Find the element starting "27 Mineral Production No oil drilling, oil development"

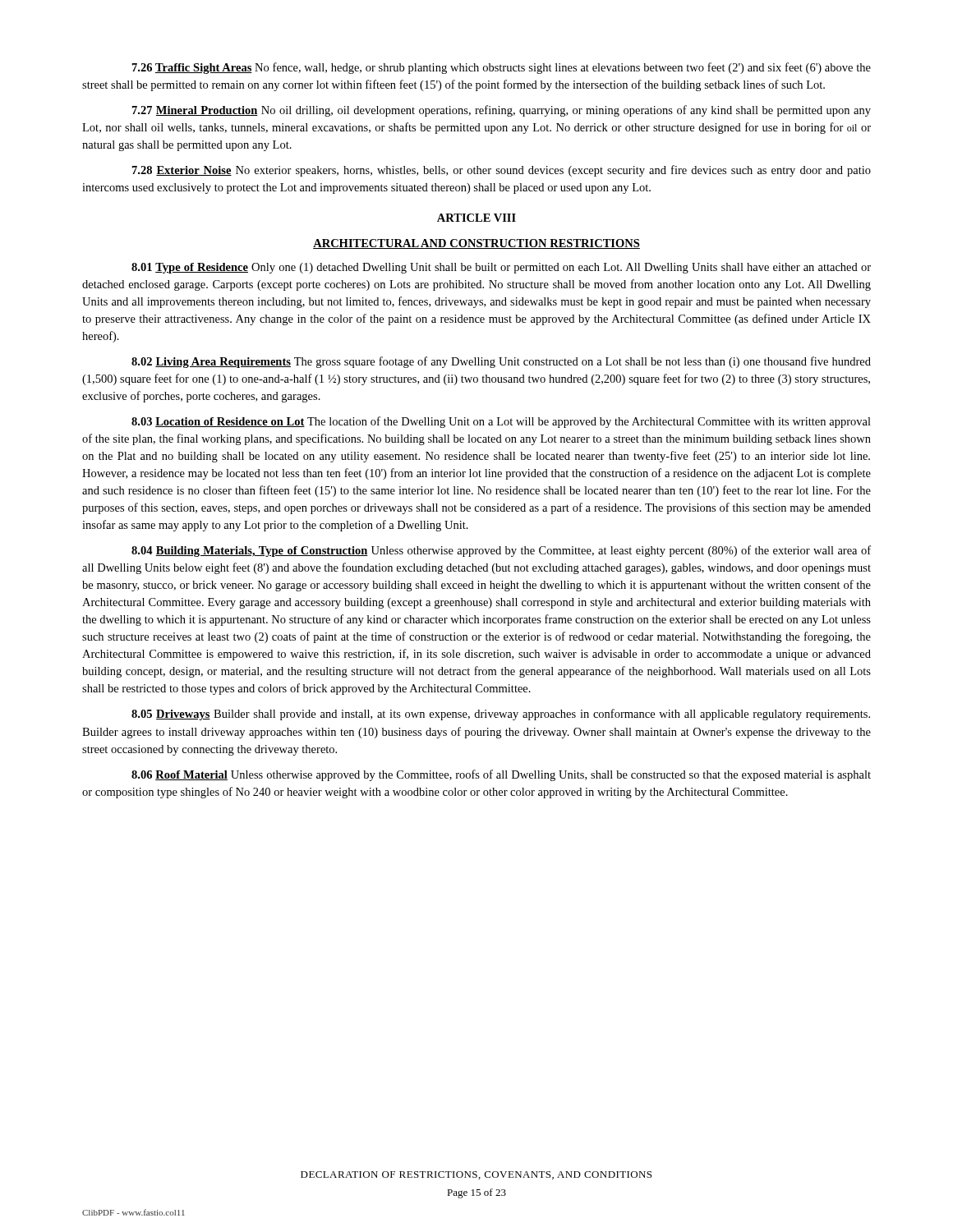click(x=476, y=127)
